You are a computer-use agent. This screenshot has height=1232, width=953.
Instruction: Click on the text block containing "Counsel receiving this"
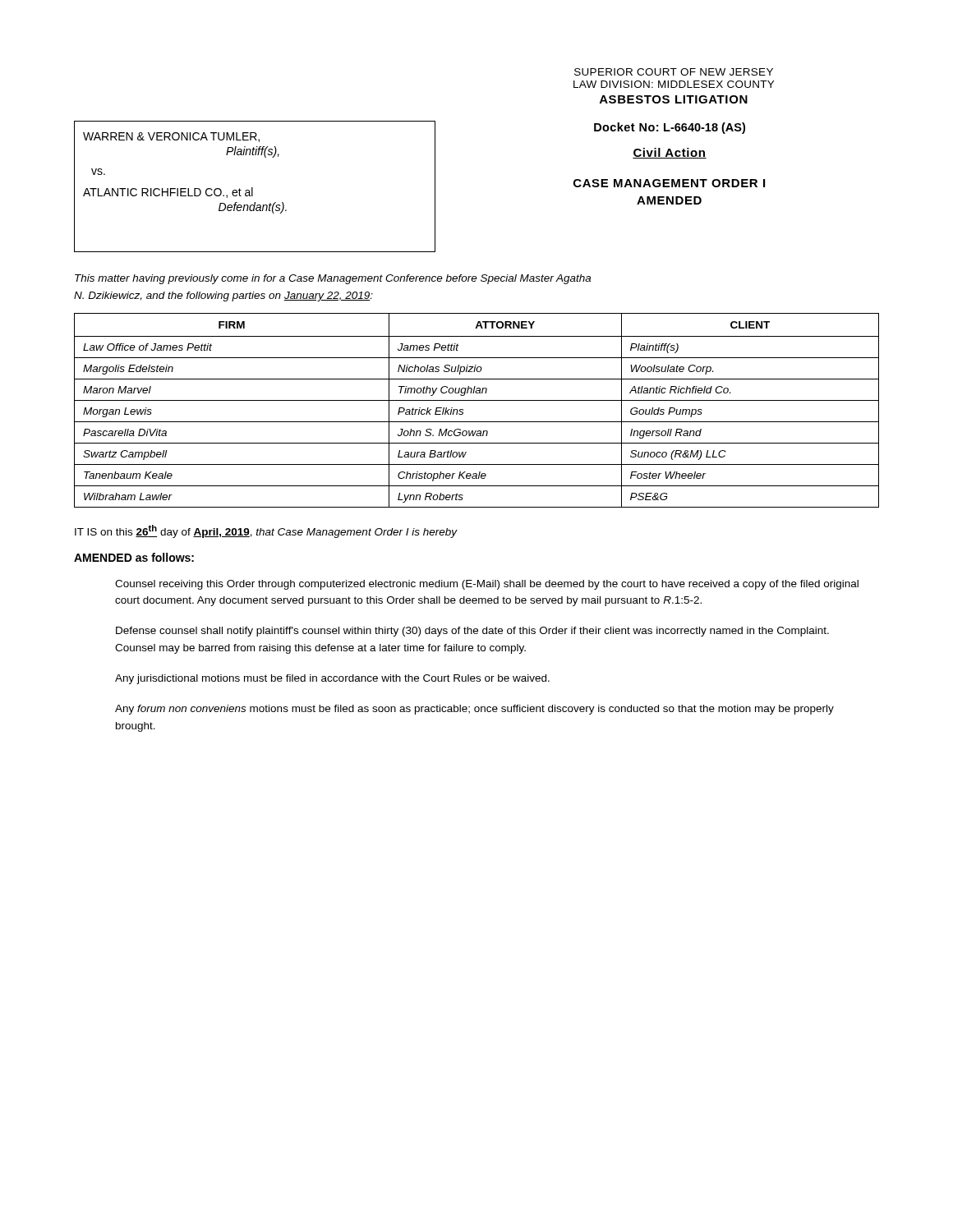pyautogui.click(x=487, y=592)
